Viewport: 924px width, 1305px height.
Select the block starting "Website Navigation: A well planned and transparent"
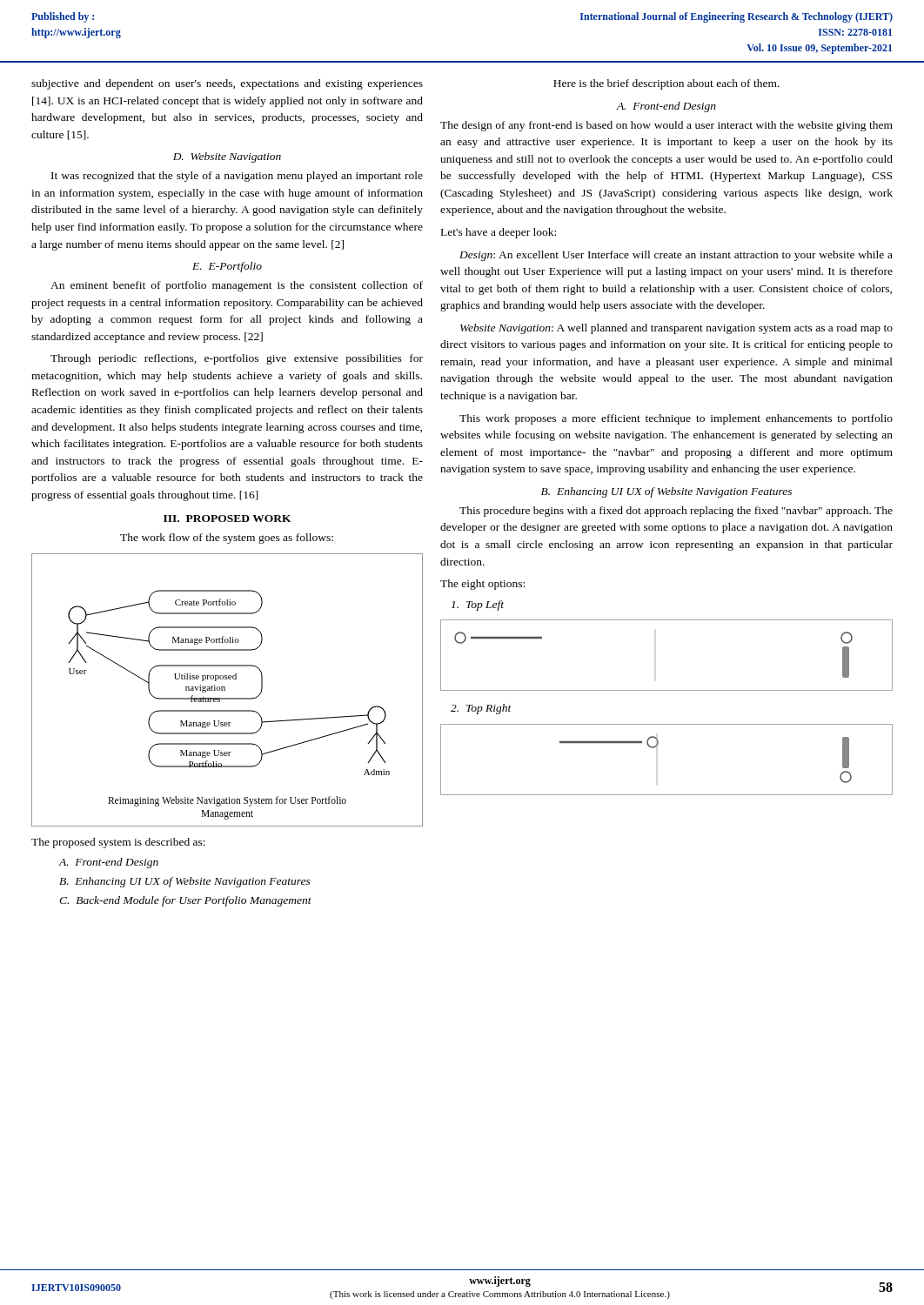[666, 362]
